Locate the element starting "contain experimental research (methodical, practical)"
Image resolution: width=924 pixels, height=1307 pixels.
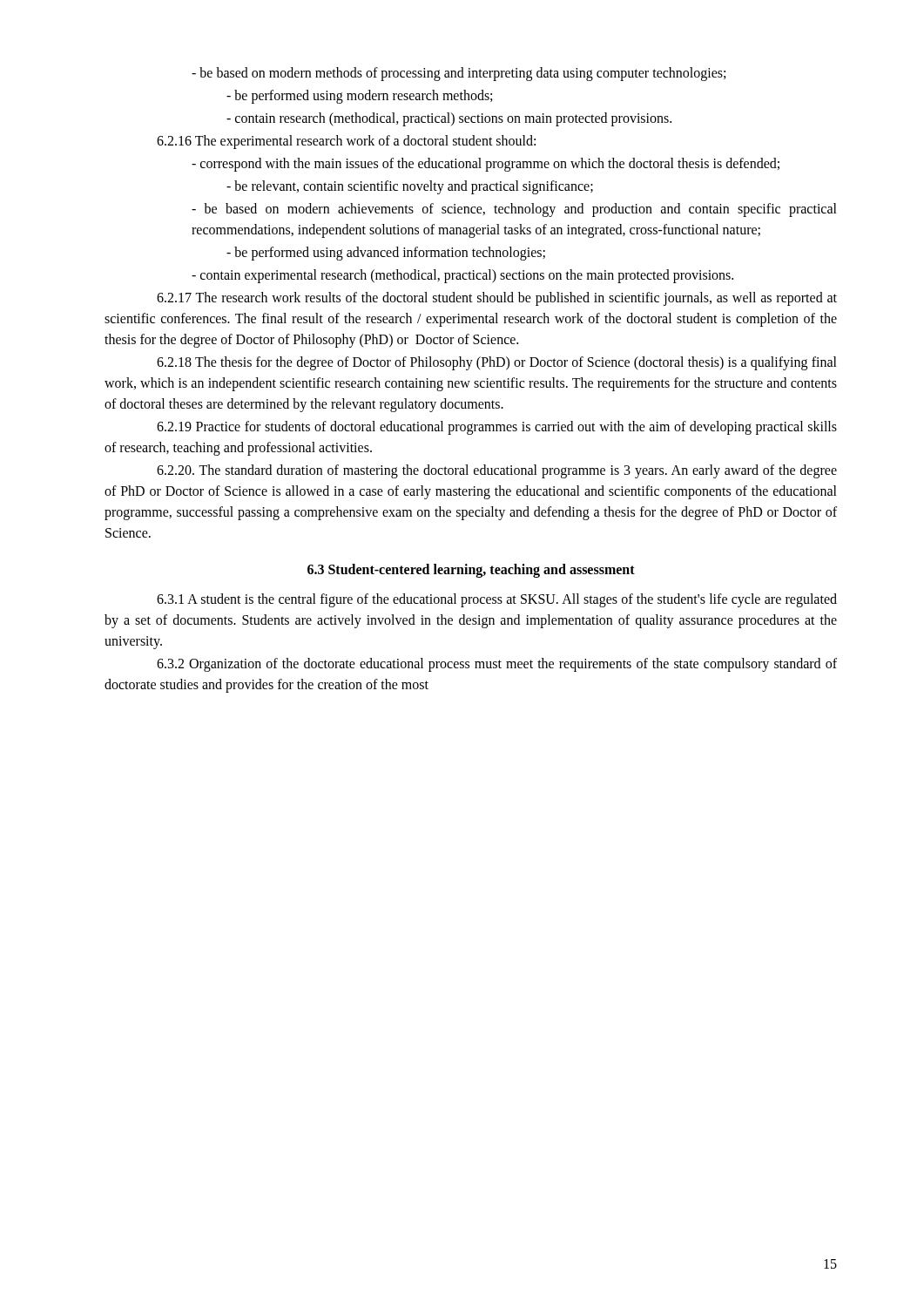pos(514,275)
